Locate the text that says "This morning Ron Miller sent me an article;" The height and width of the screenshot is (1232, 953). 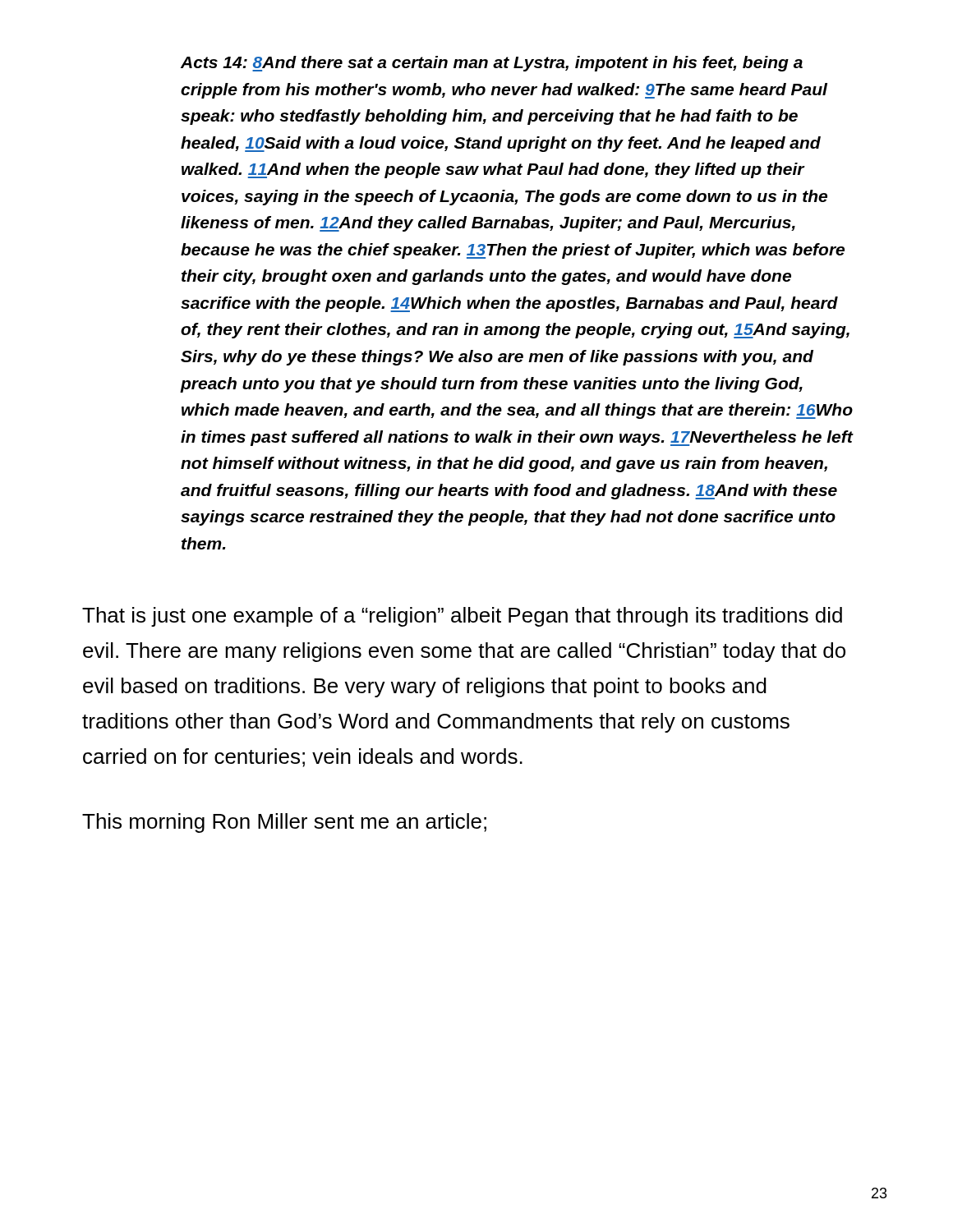click(468, 822)
